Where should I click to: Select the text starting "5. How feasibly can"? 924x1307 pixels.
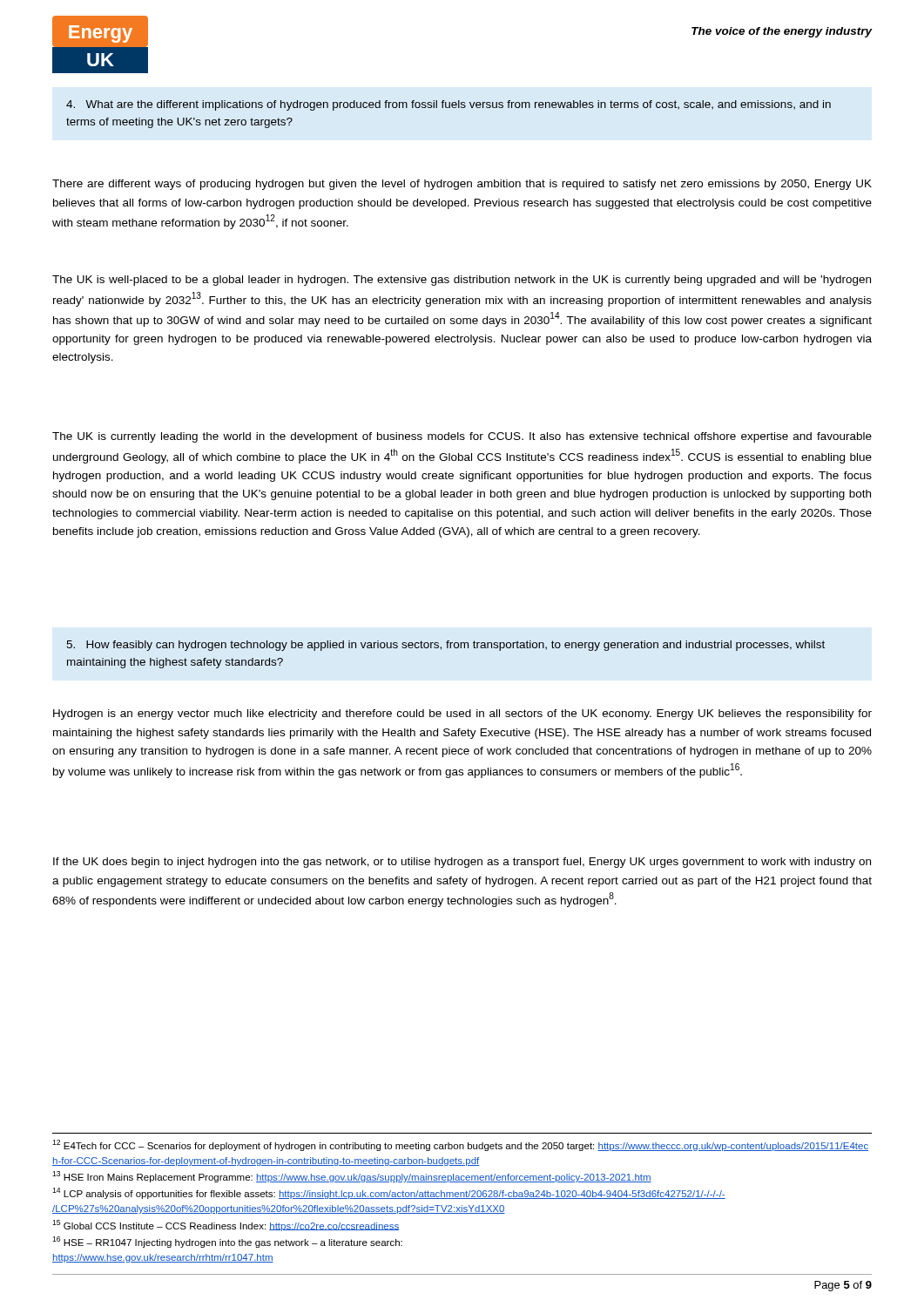[x=446, y=653]
